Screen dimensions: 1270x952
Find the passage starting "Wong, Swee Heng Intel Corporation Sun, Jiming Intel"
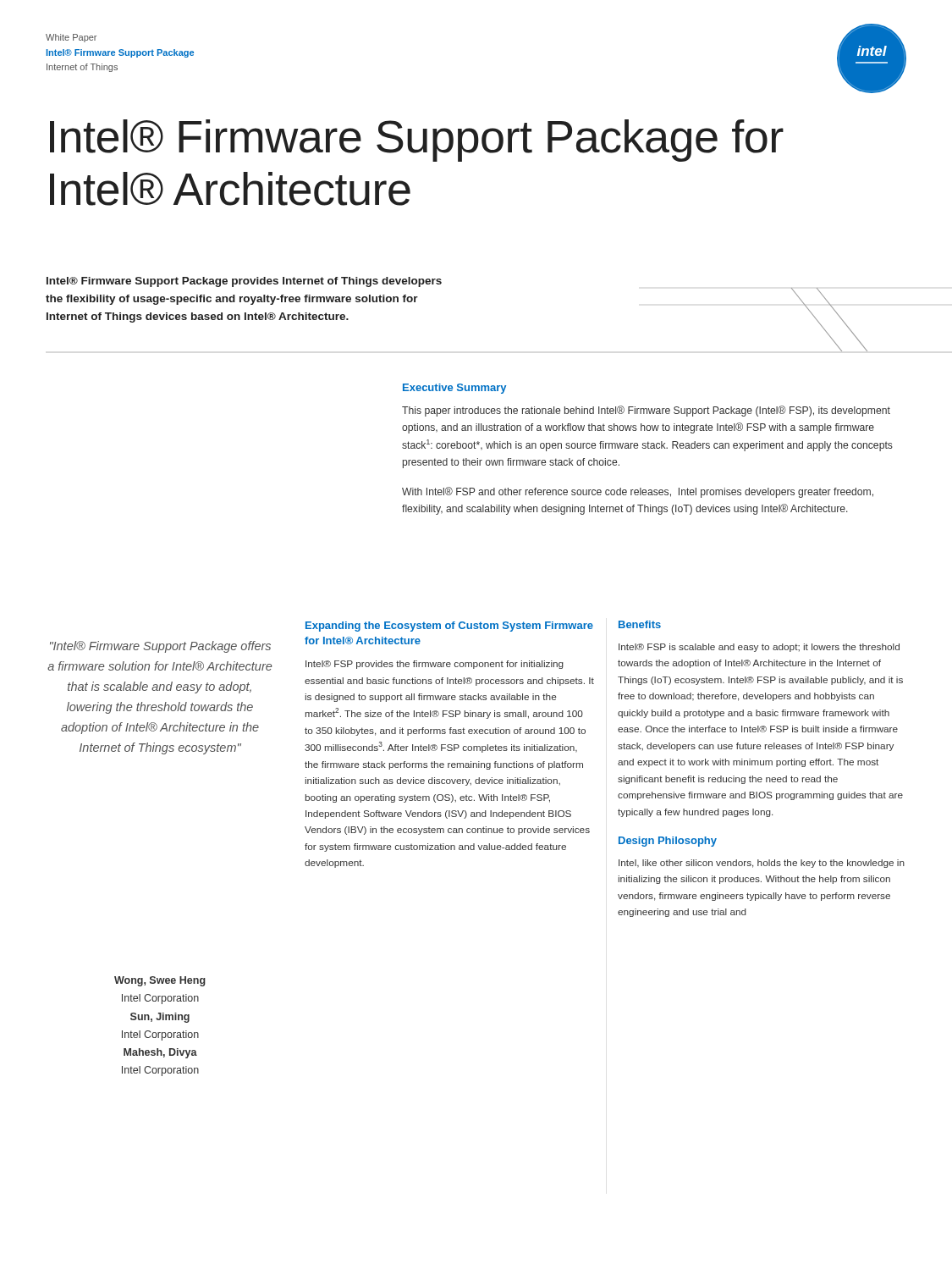click(160, 1025)
